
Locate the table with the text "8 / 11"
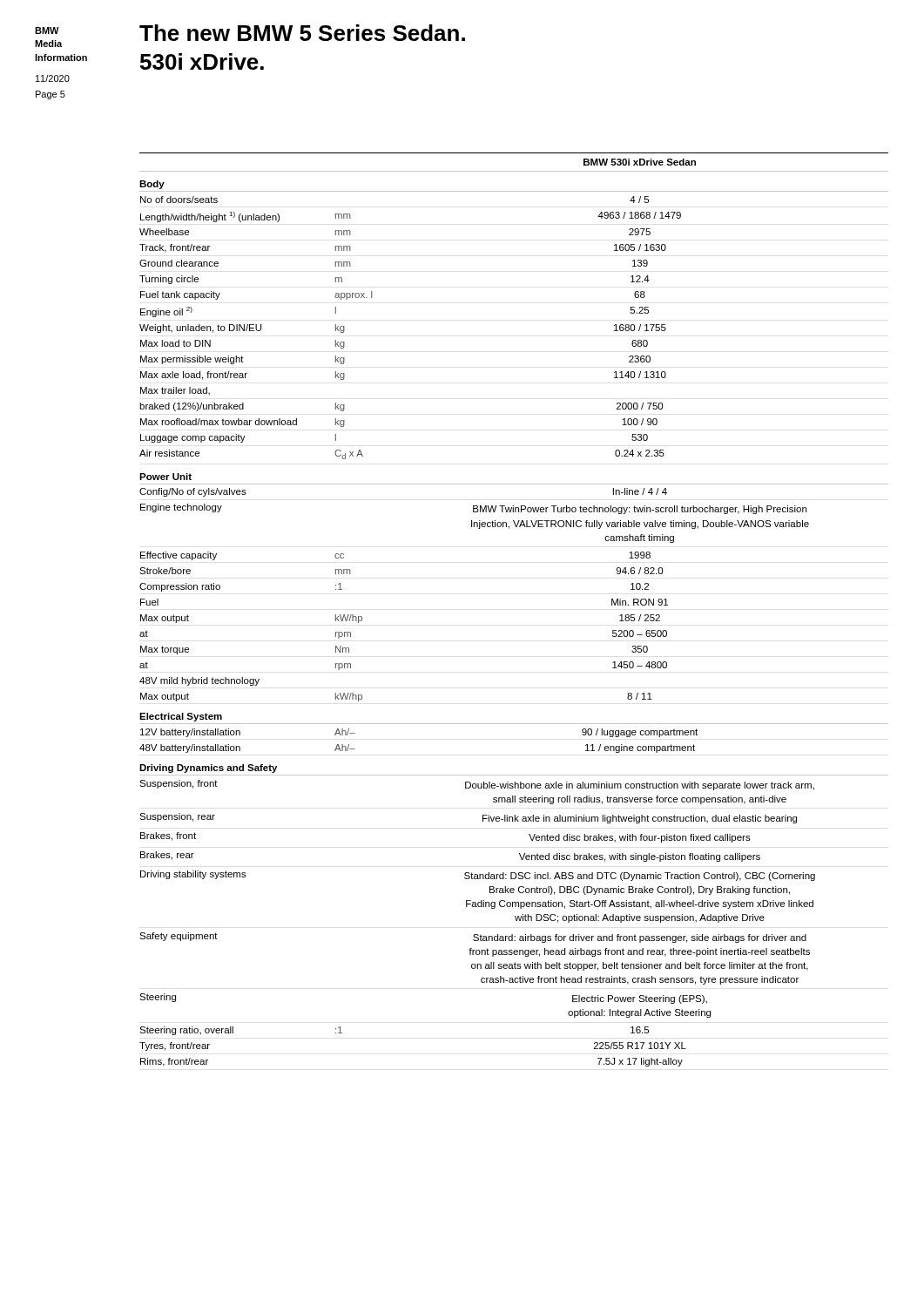click(x=514, y=611)
